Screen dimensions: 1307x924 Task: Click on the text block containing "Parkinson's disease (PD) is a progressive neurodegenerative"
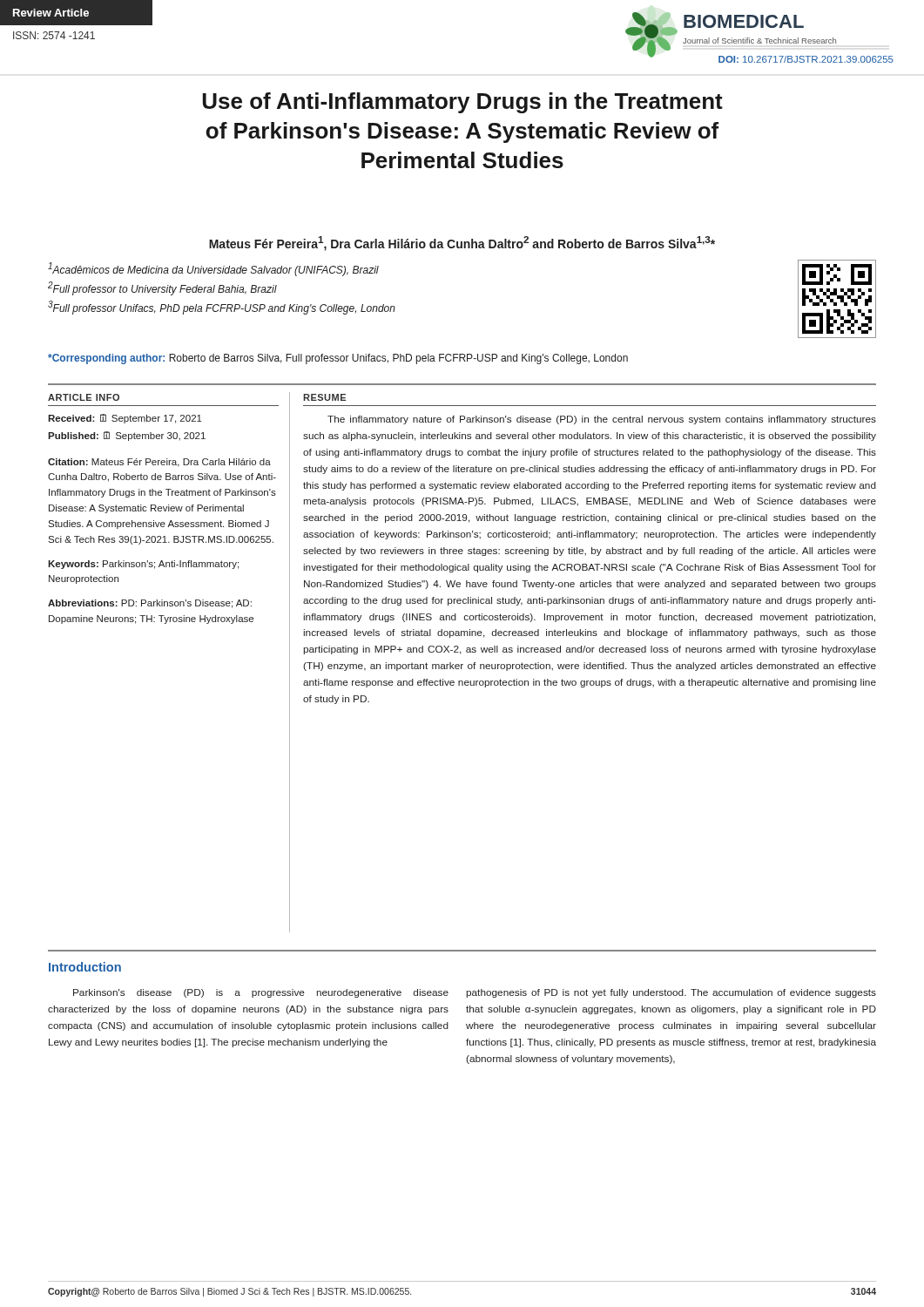[248, 1017]
